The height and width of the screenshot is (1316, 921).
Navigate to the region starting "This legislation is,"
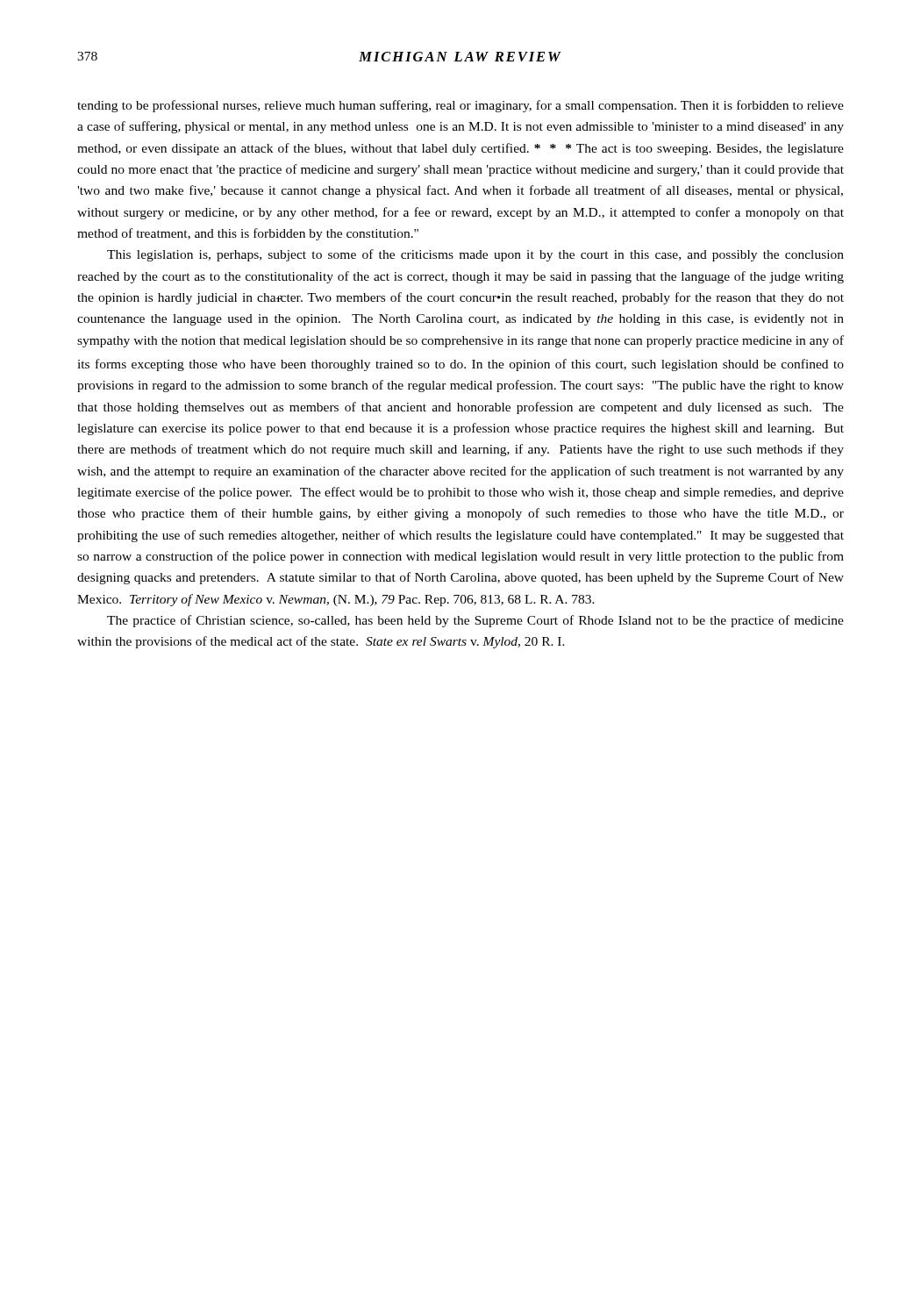(460, 427)
